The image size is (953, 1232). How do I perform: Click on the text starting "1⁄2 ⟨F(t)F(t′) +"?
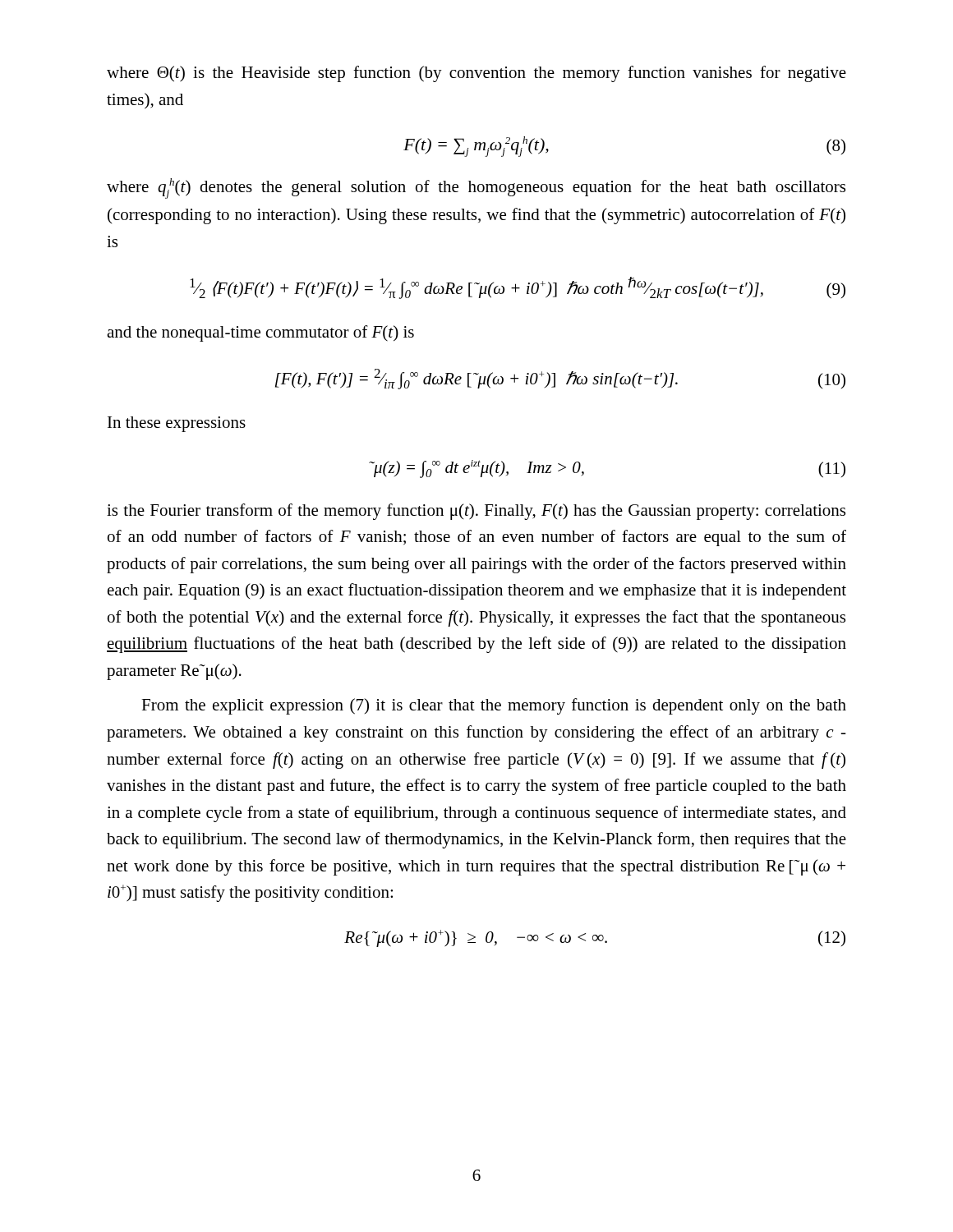point(518,289)
